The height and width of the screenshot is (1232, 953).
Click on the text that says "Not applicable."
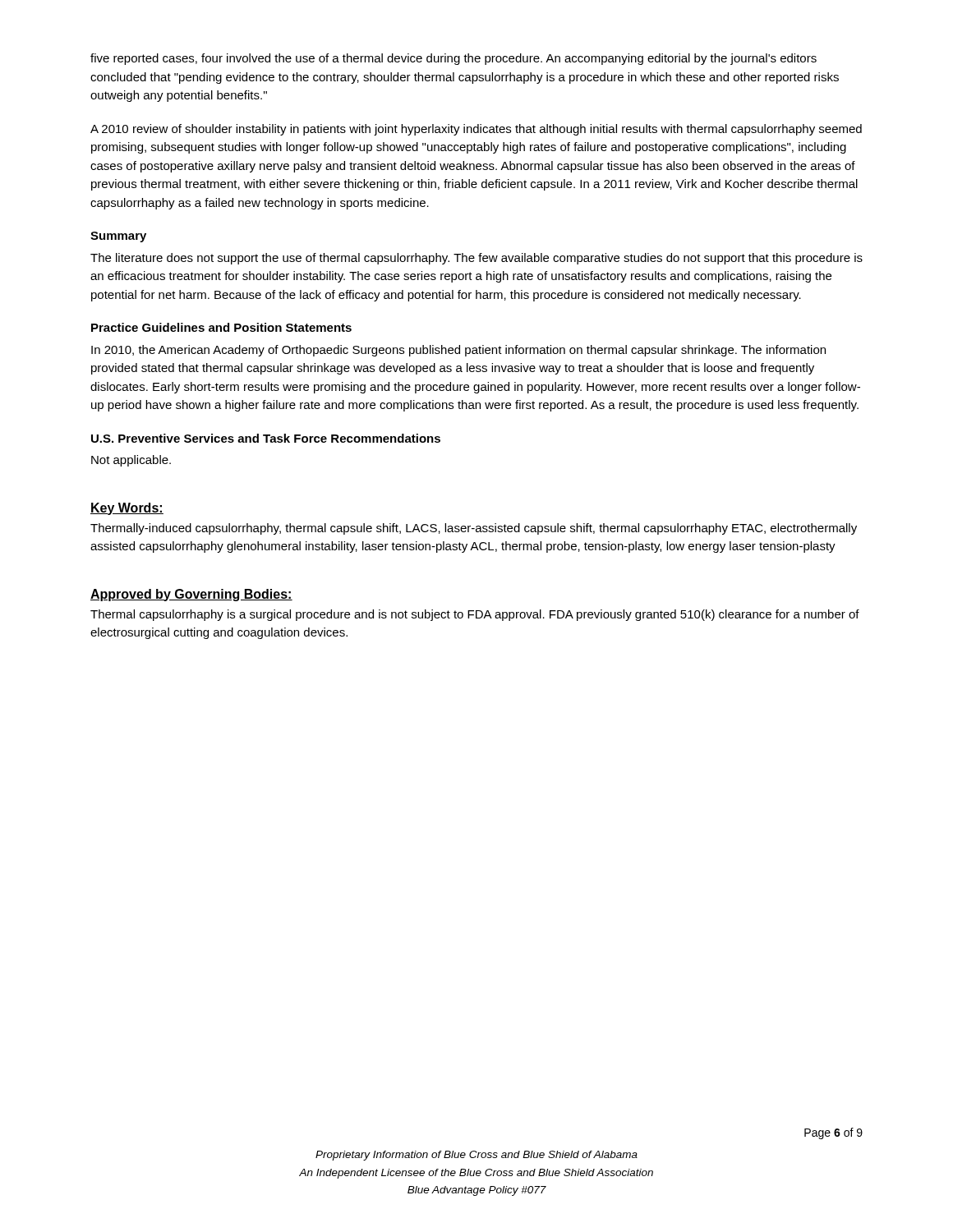pos(131,460)
